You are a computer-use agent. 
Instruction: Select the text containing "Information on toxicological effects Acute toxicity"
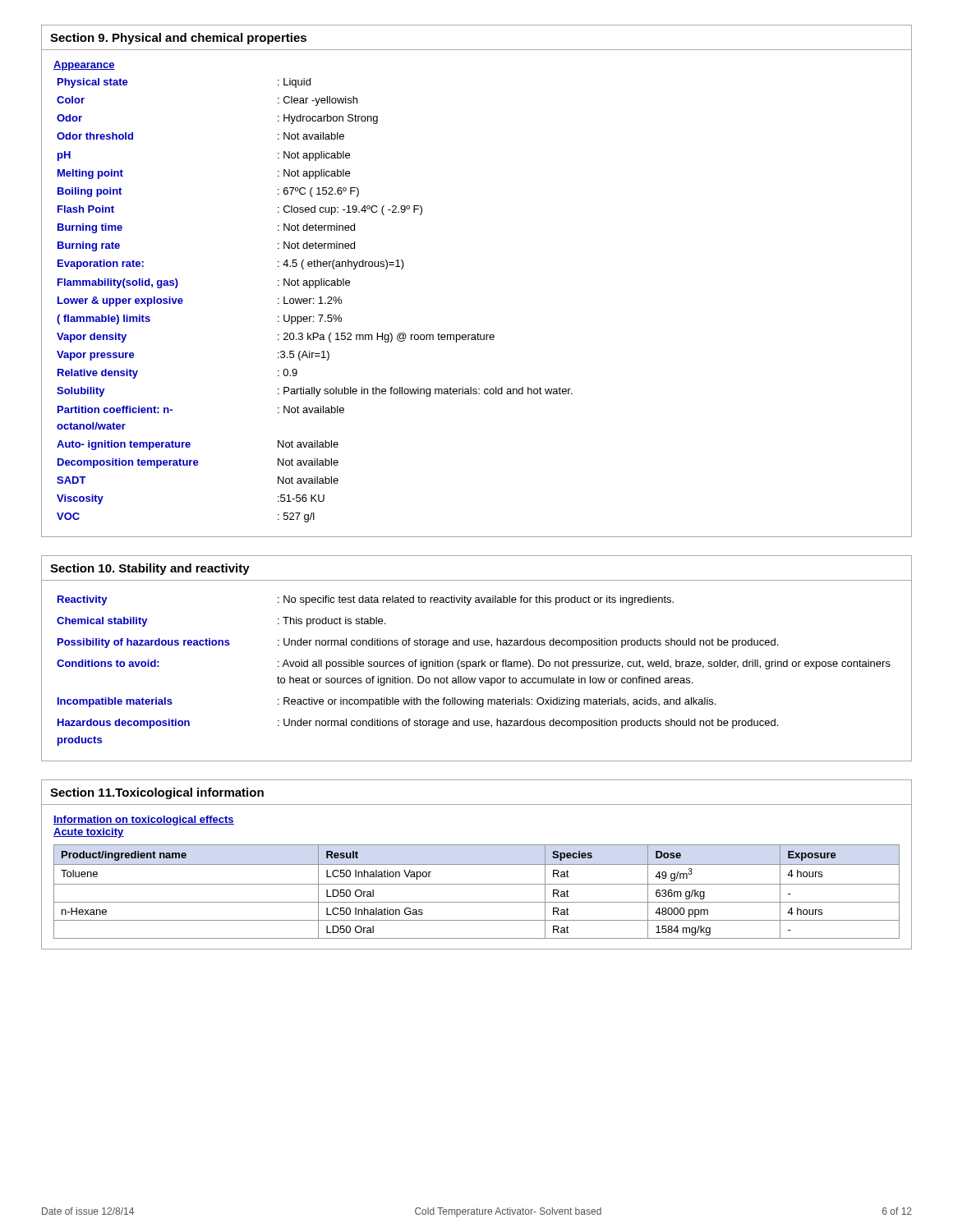click(x=144, y=821)
